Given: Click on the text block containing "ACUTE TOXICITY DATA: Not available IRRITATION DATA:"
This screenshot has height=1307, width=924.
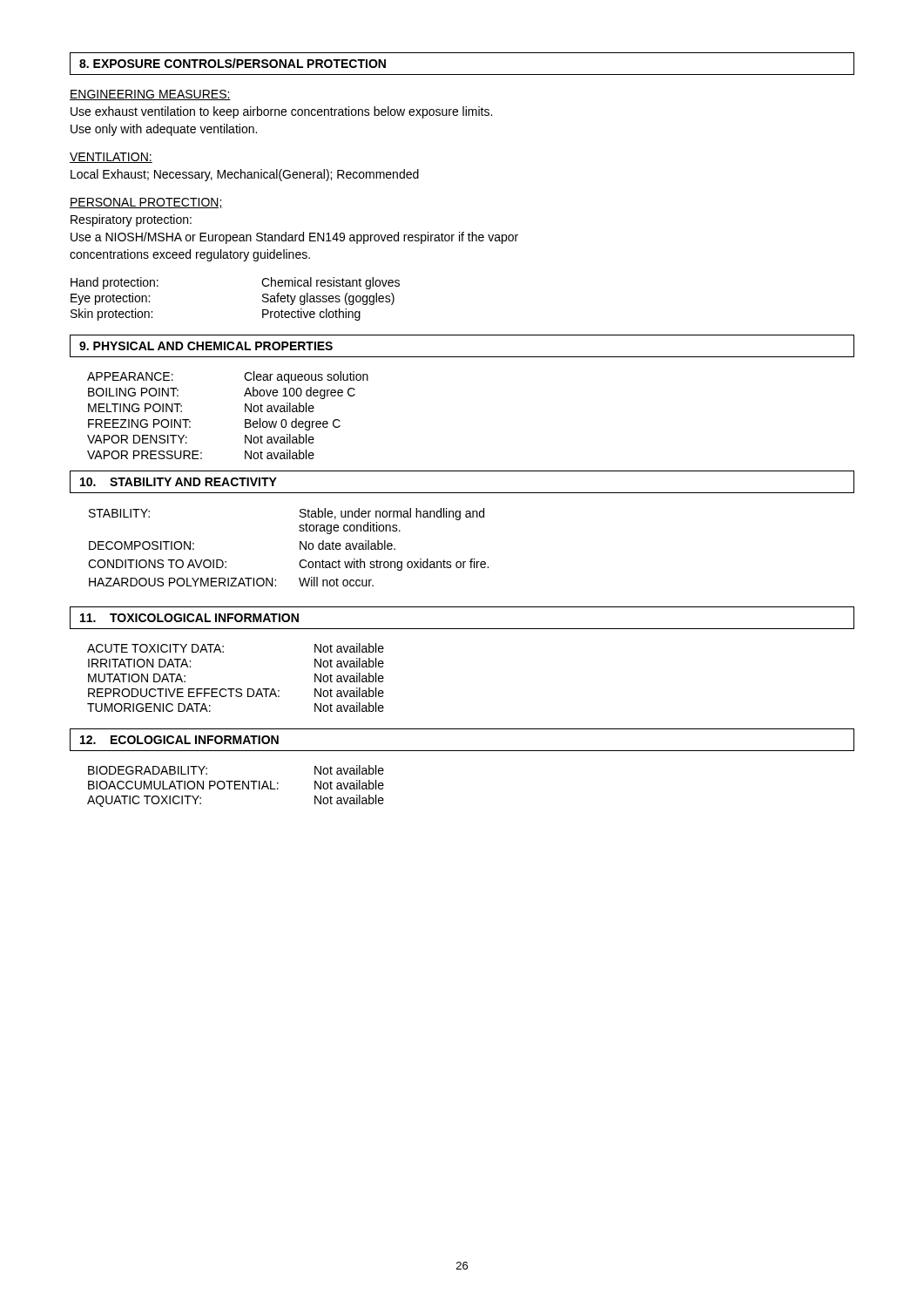Looking at the screenshot, I should pyautogui.click(x=157, y=648).
